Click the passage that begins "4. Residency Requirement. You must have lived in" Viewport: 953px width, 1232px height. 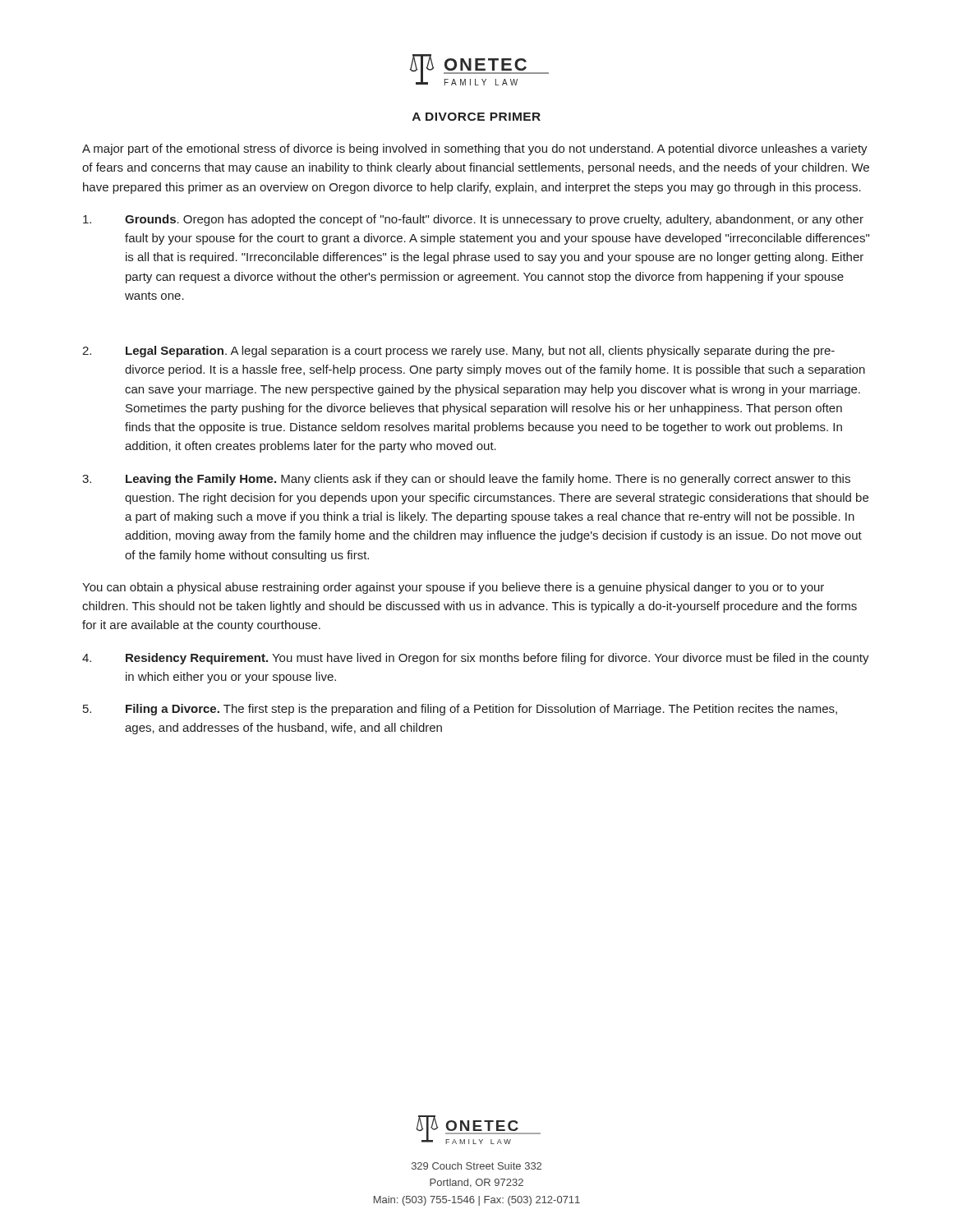click(476, 667)
